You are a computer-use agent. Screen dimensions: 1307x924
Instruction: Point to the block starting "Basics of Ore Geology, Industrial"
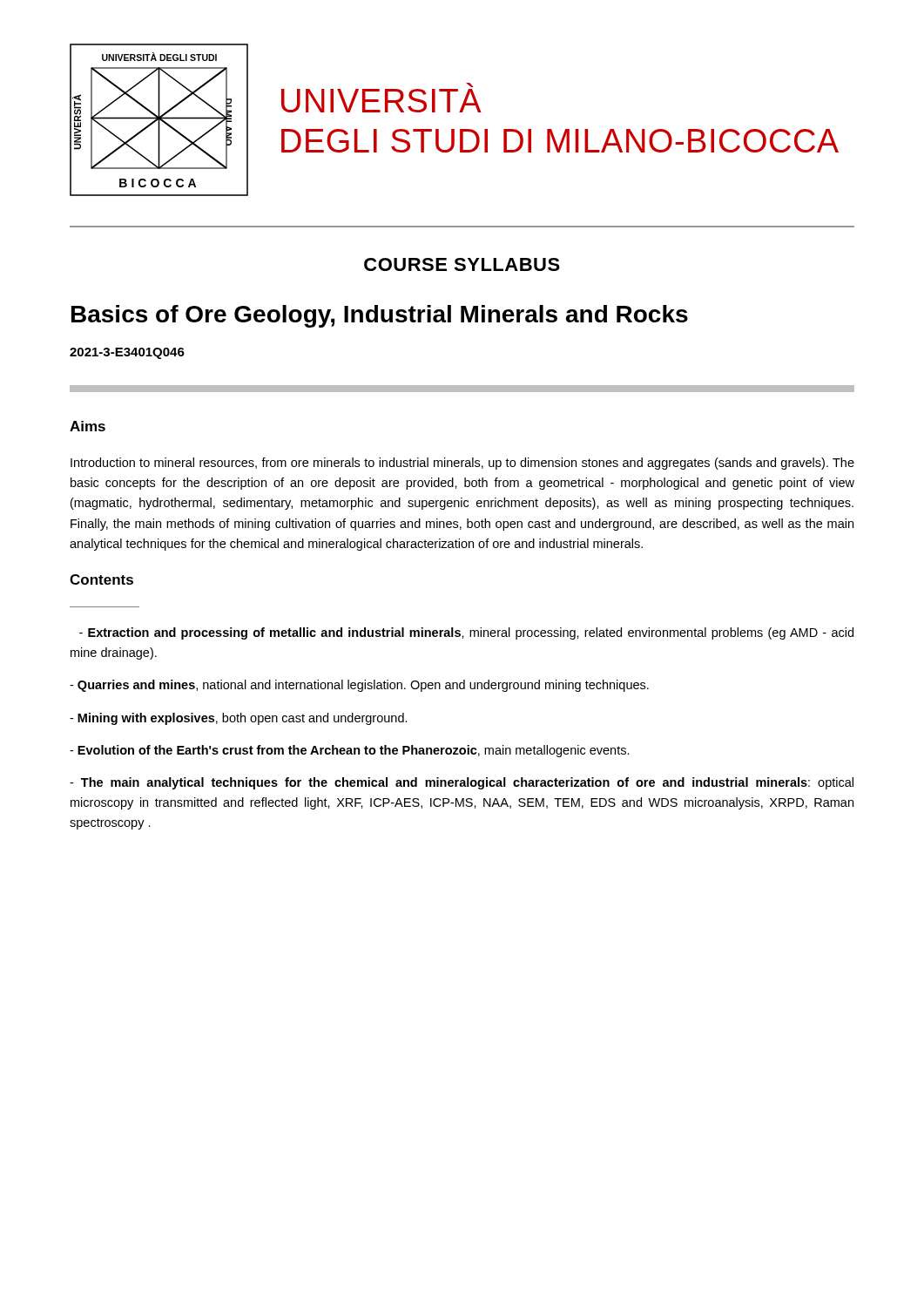pos(379,314)
